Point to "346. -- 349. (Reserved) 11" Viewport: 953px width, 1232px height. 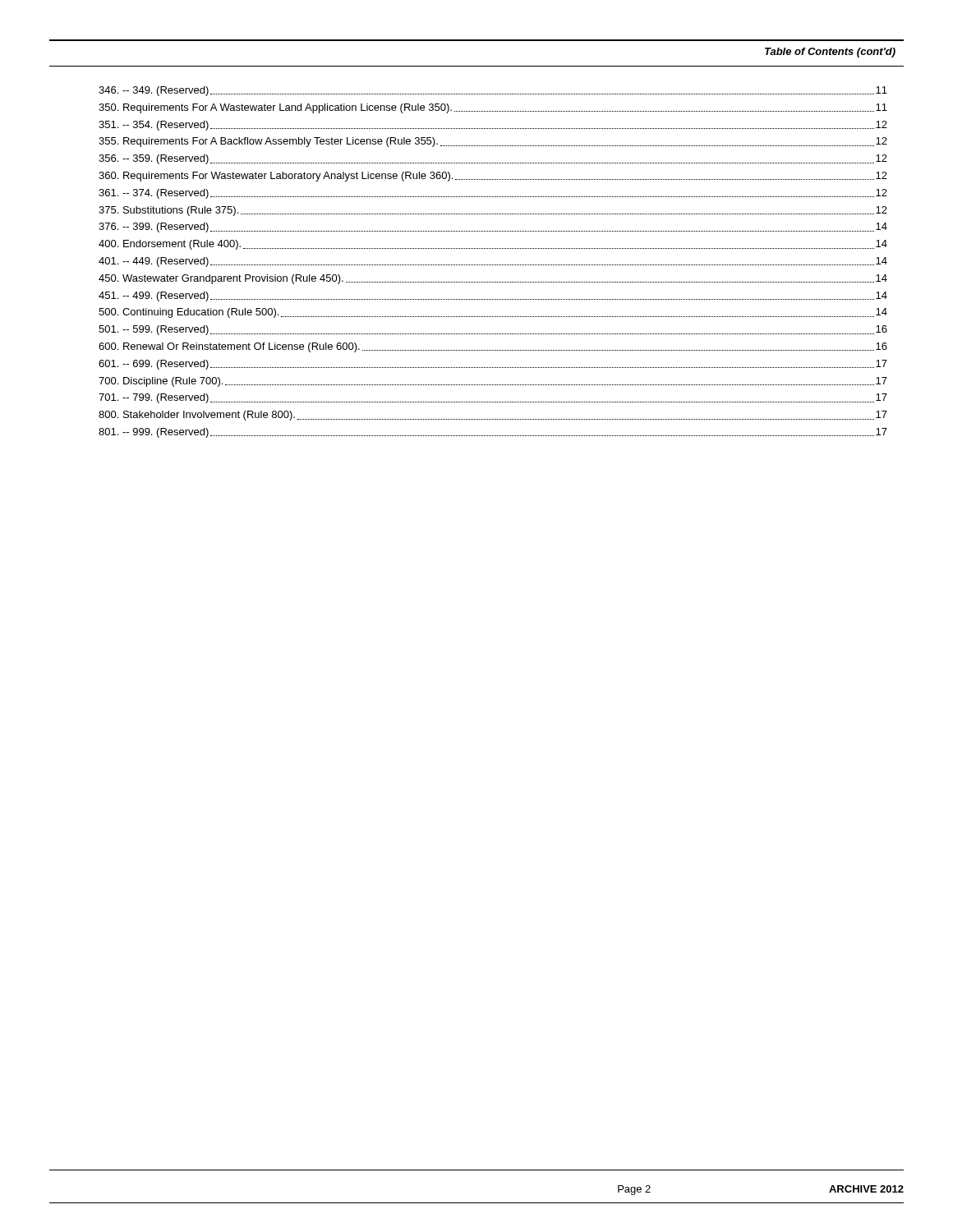(x=493, y=91)
